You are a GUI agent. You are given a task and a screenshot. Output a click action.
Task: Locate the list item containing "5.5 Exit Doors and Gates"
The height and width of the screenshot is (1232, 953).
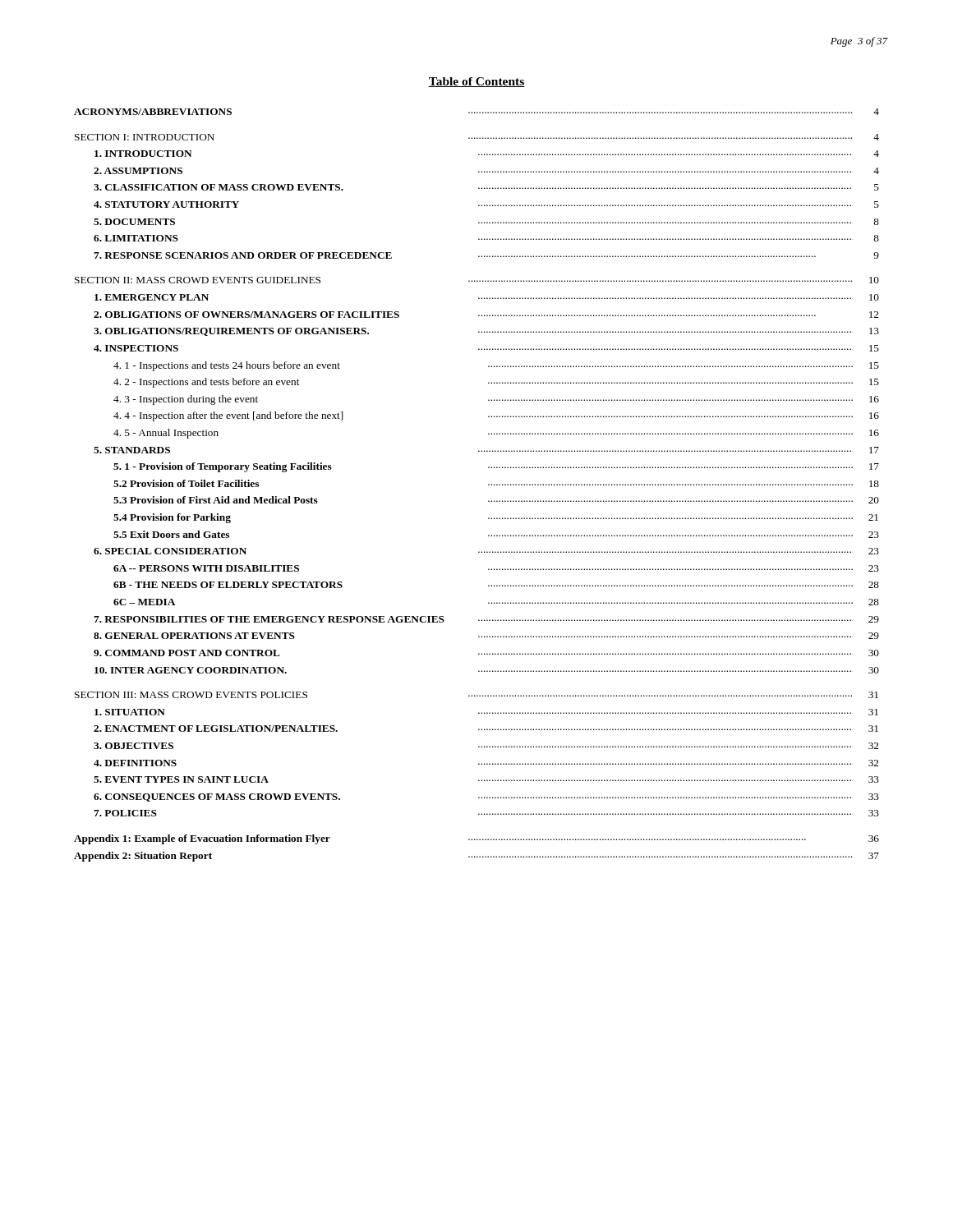click(496, 535)
